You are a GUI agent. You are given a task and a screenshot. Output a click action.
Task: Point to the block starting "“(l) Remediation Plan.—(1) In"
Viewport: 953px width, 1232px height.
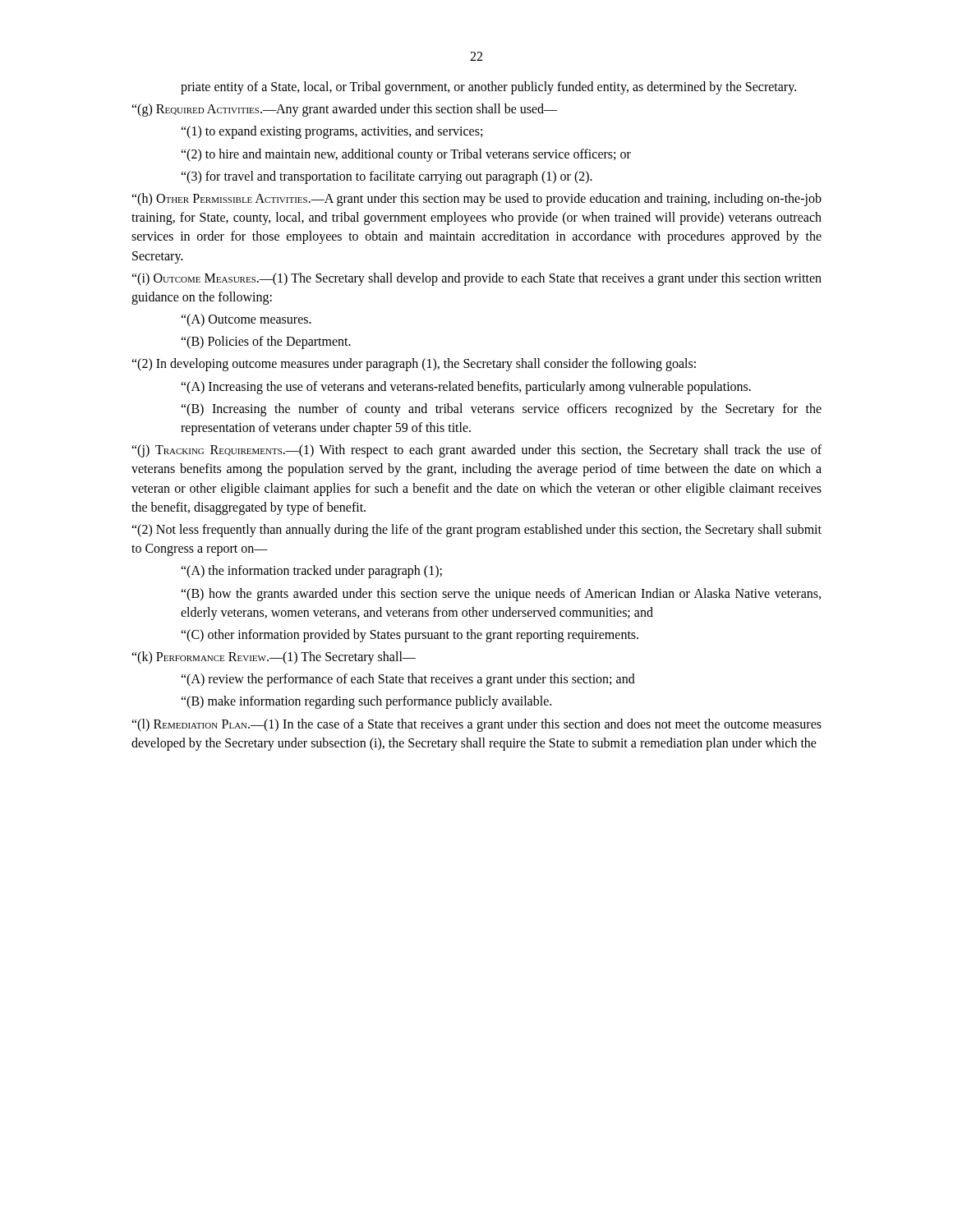[x=476, y=733]
